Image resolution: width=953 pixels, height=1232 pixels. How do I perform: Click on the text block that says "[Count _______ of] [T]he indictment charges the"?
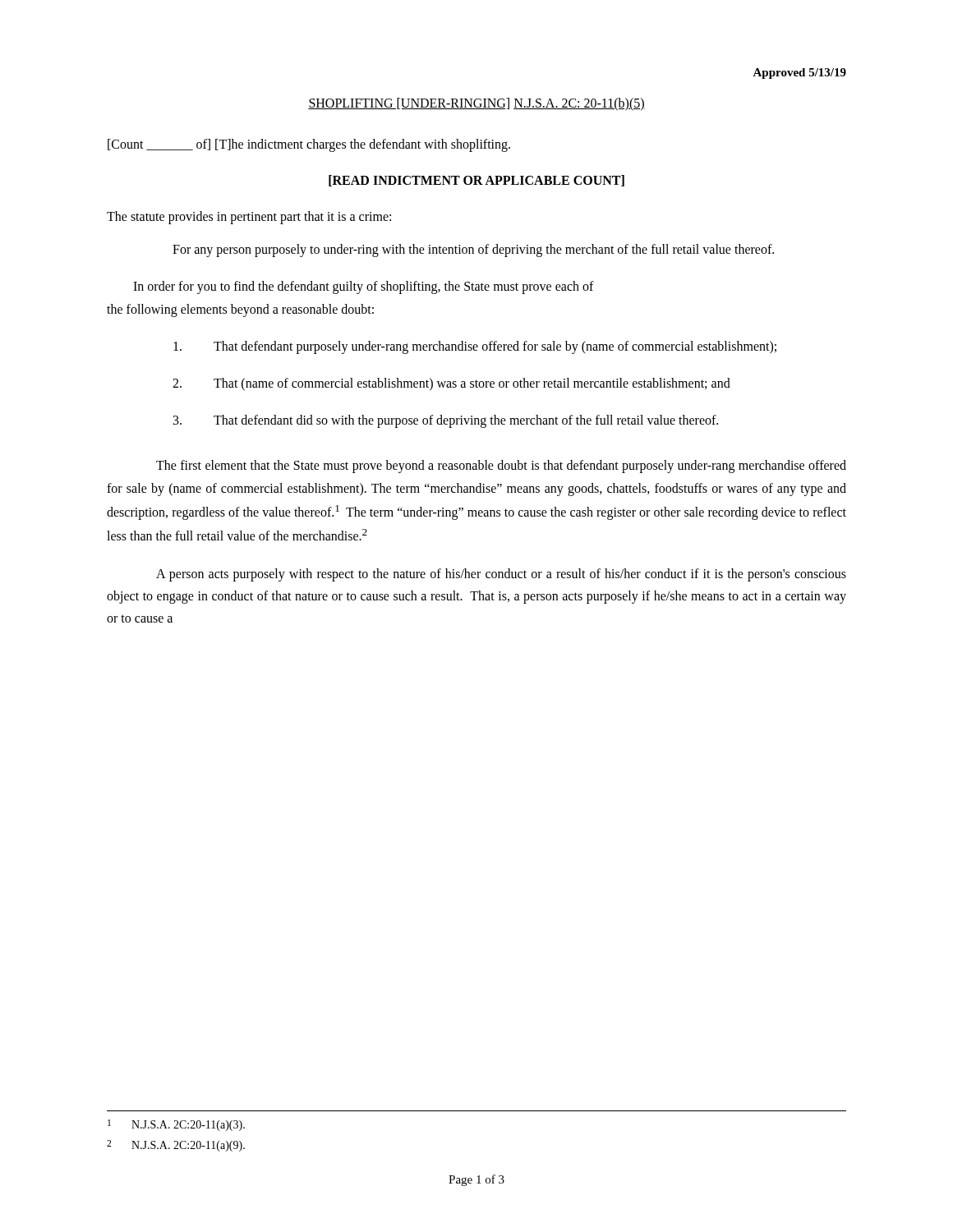pos(309,144)
